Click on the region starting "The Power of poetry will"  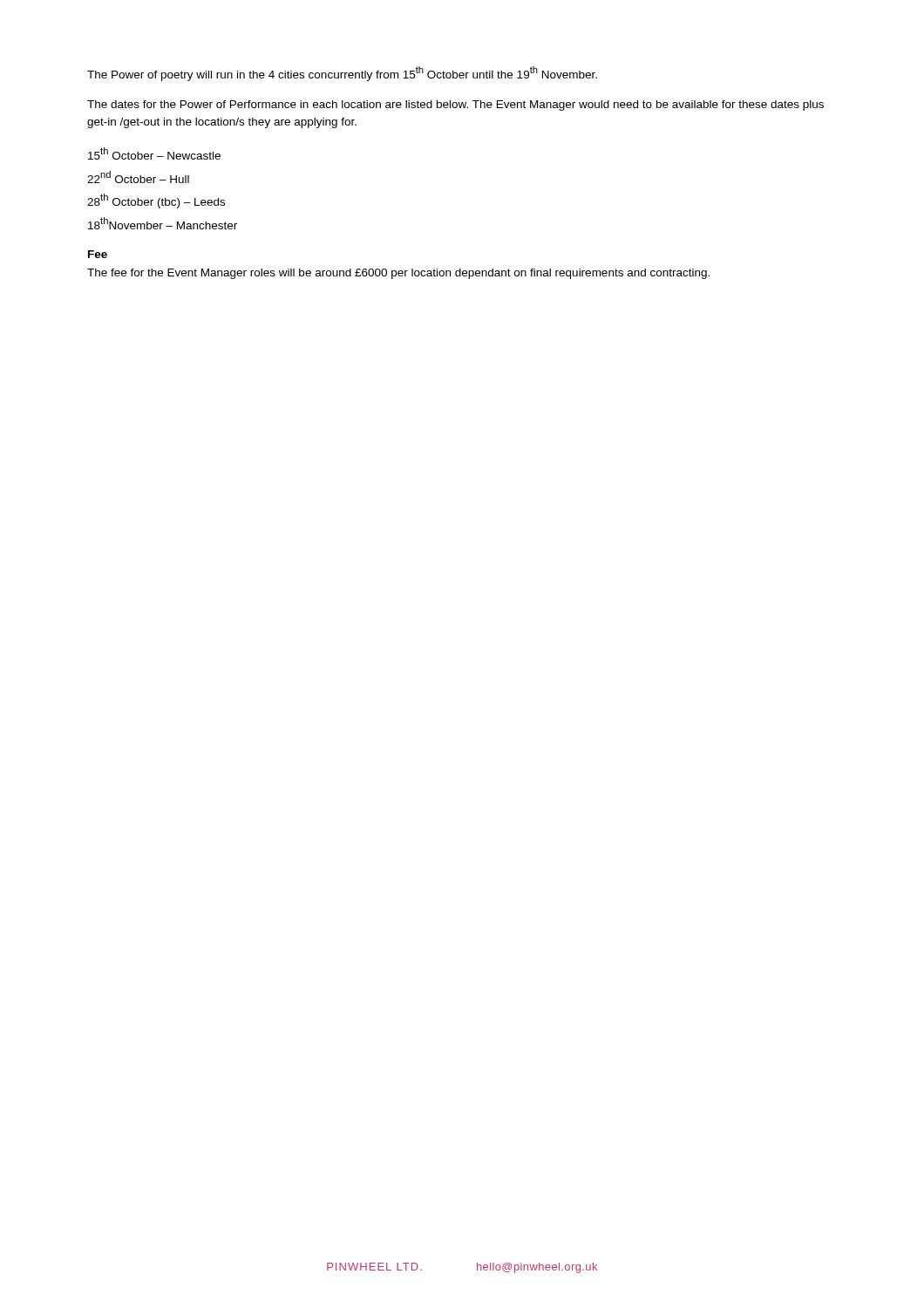pyautogui.click(x=343, y=73)
